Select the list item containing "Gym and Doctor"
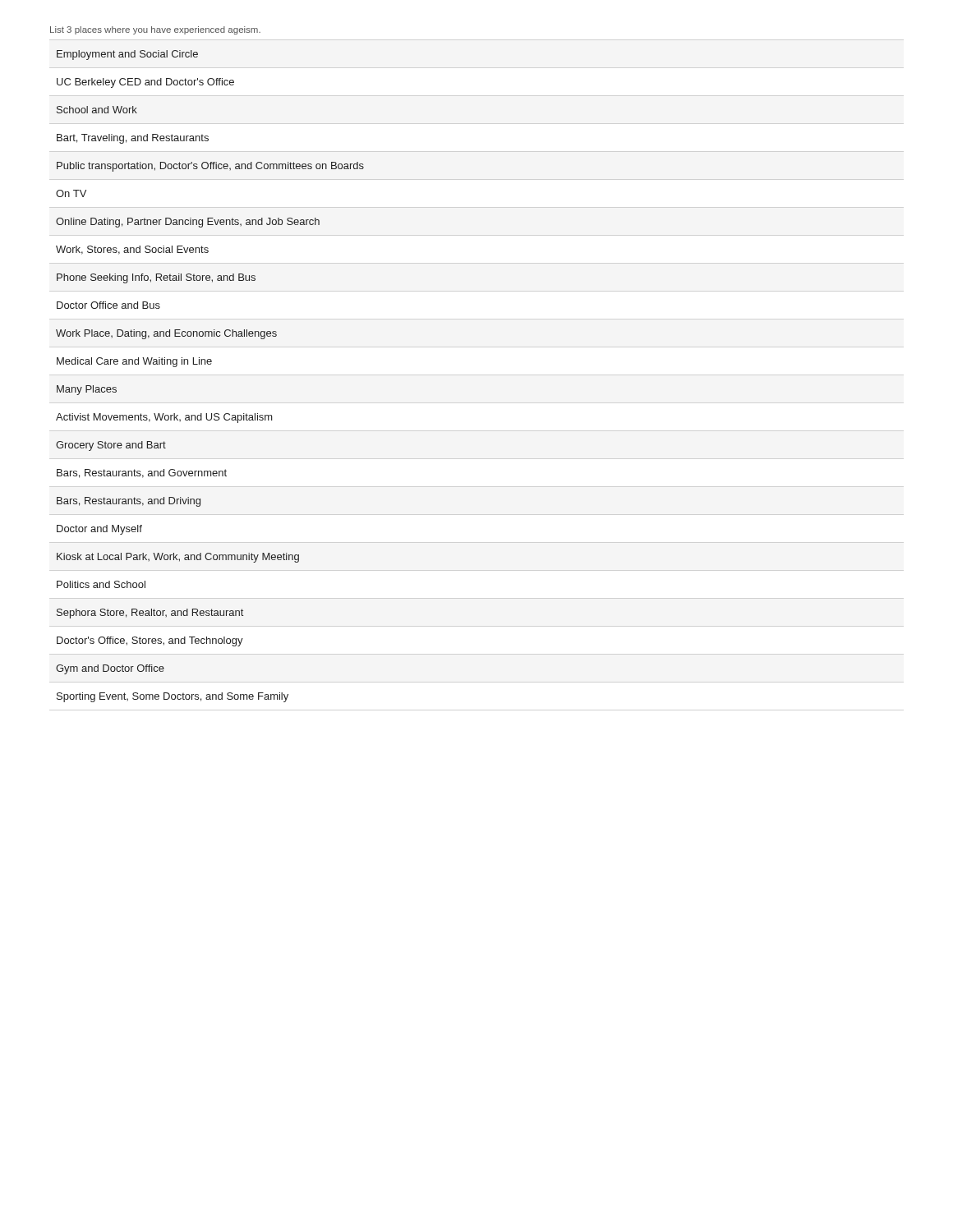 pyautogui.click(x=110, y=668)
